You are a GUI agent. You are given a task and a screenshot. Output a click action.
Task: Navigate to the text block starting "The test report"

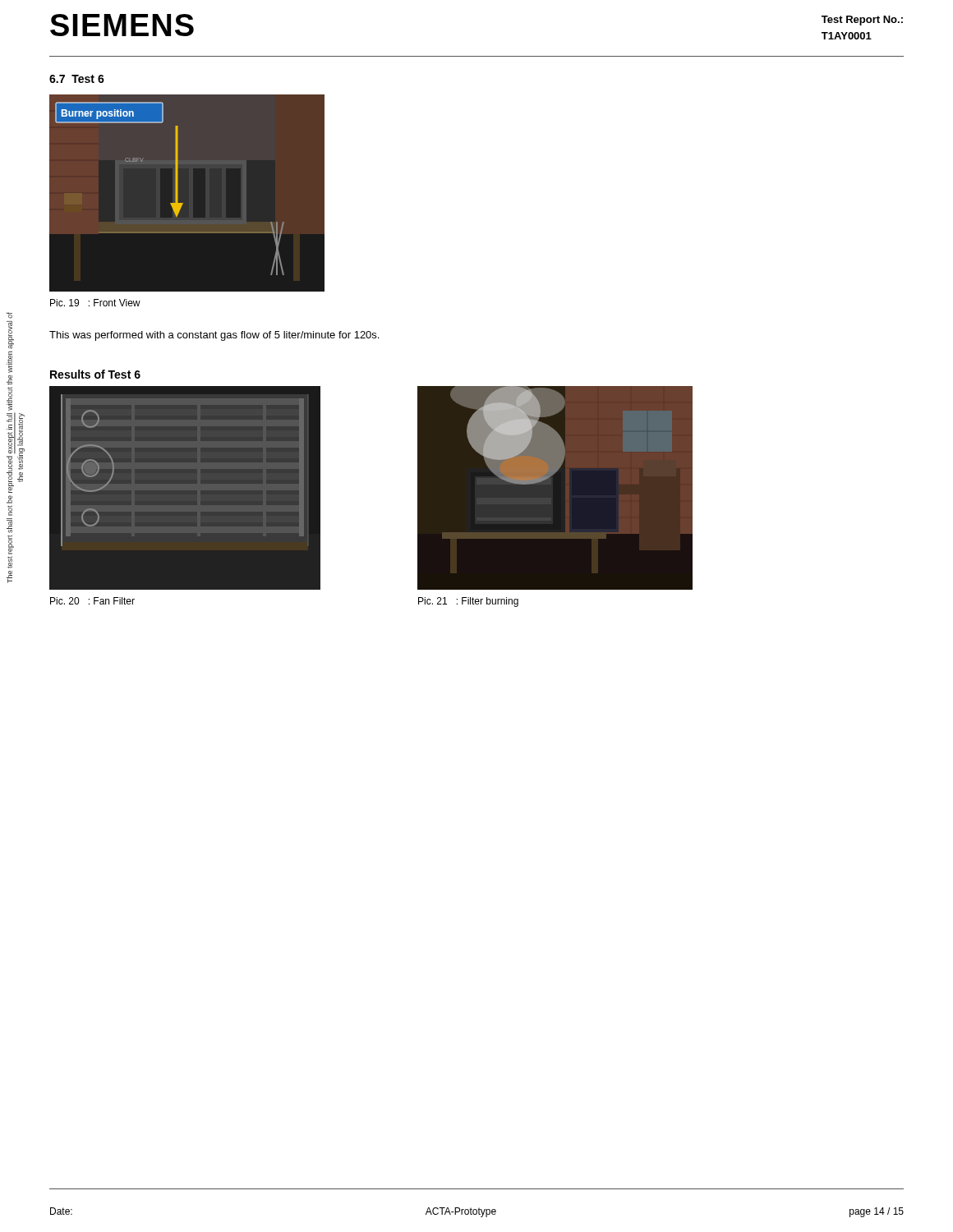click(x=14, y=448)
